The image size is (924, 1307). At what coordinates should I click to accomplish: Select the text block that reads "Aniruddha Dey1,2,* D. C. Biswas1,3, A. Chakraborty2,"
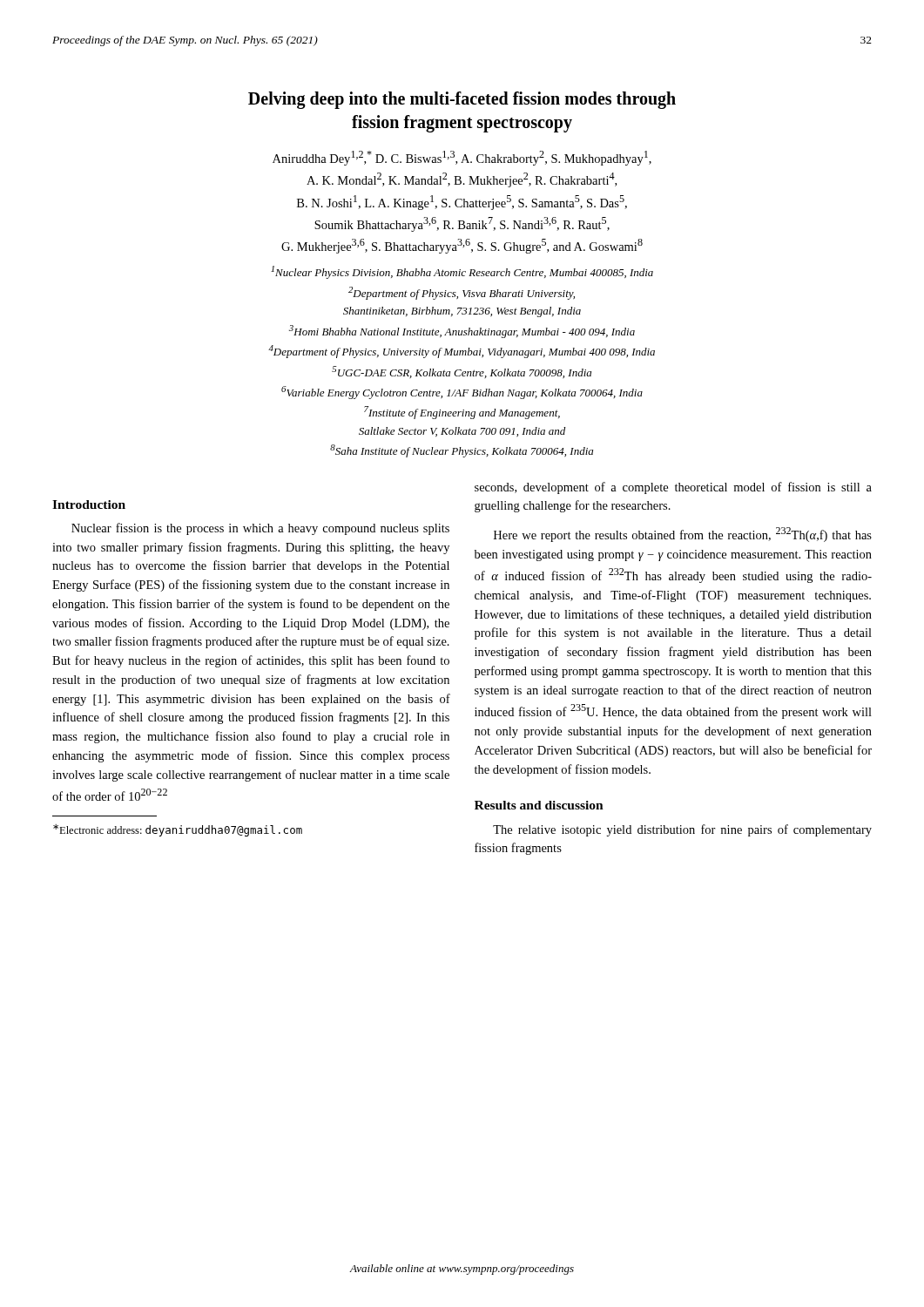click(462, 201)
